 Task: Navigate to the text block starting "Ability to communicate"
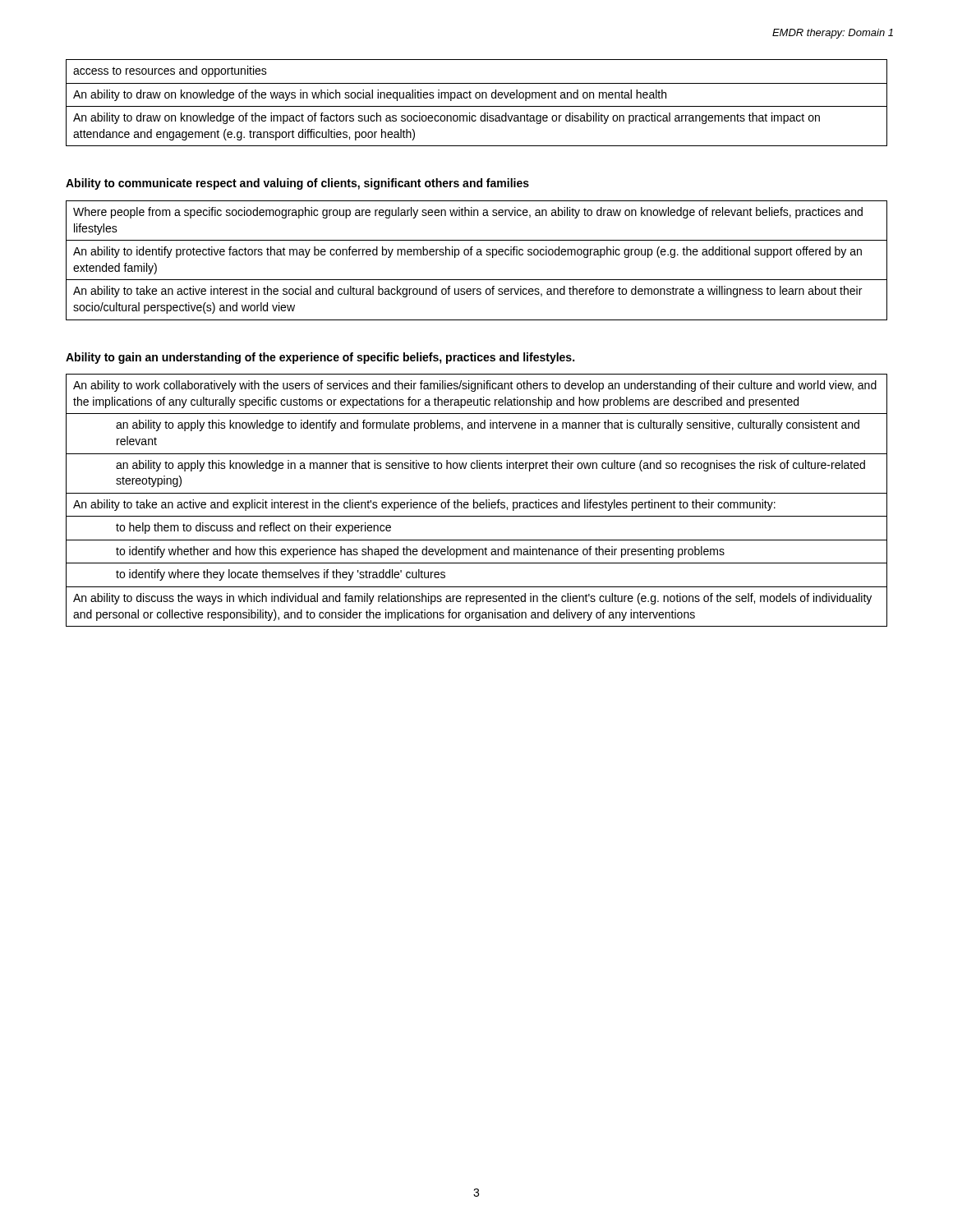(297, 183)
